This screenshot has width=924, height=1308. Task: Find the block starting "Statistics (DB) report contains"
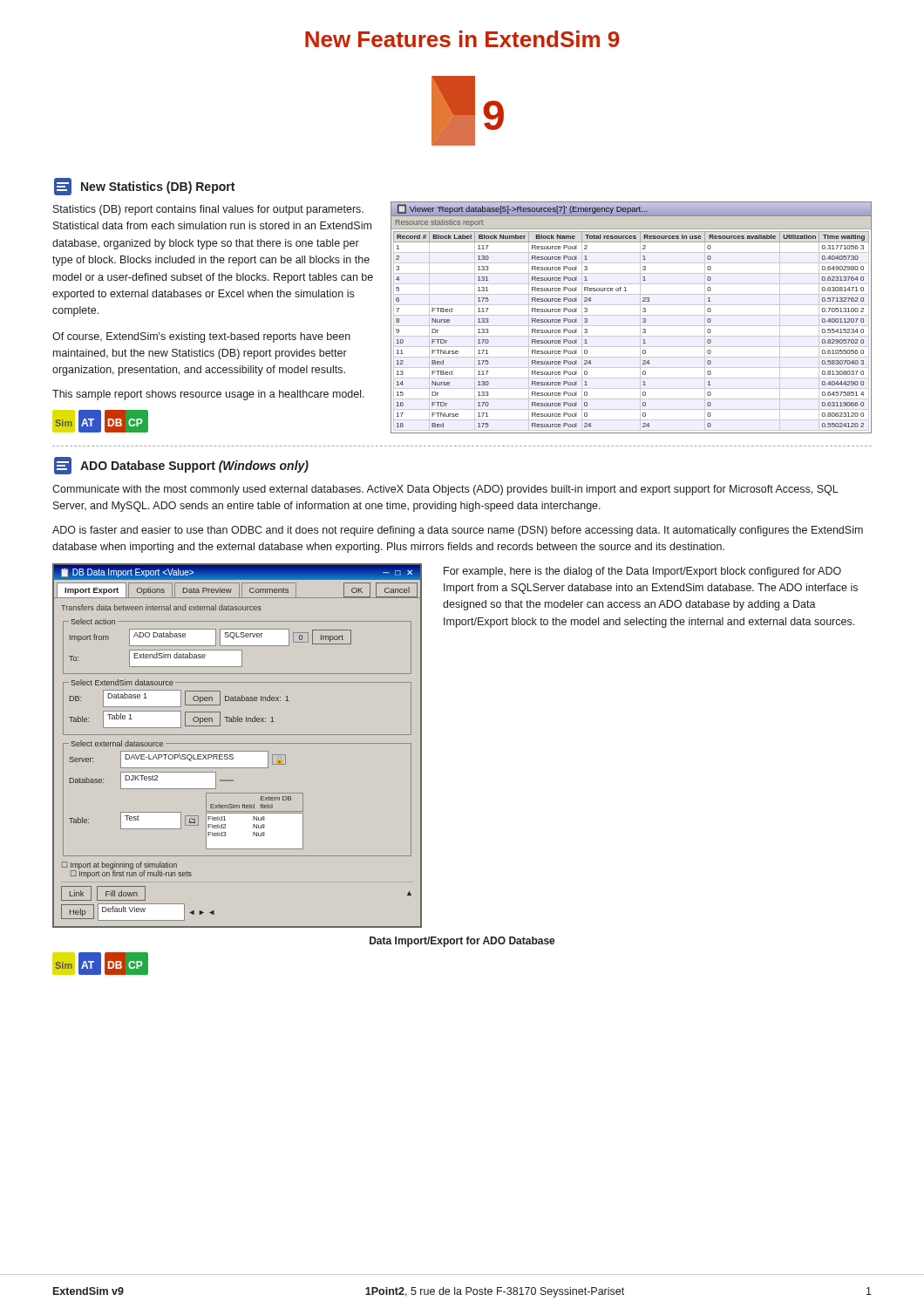213,260
